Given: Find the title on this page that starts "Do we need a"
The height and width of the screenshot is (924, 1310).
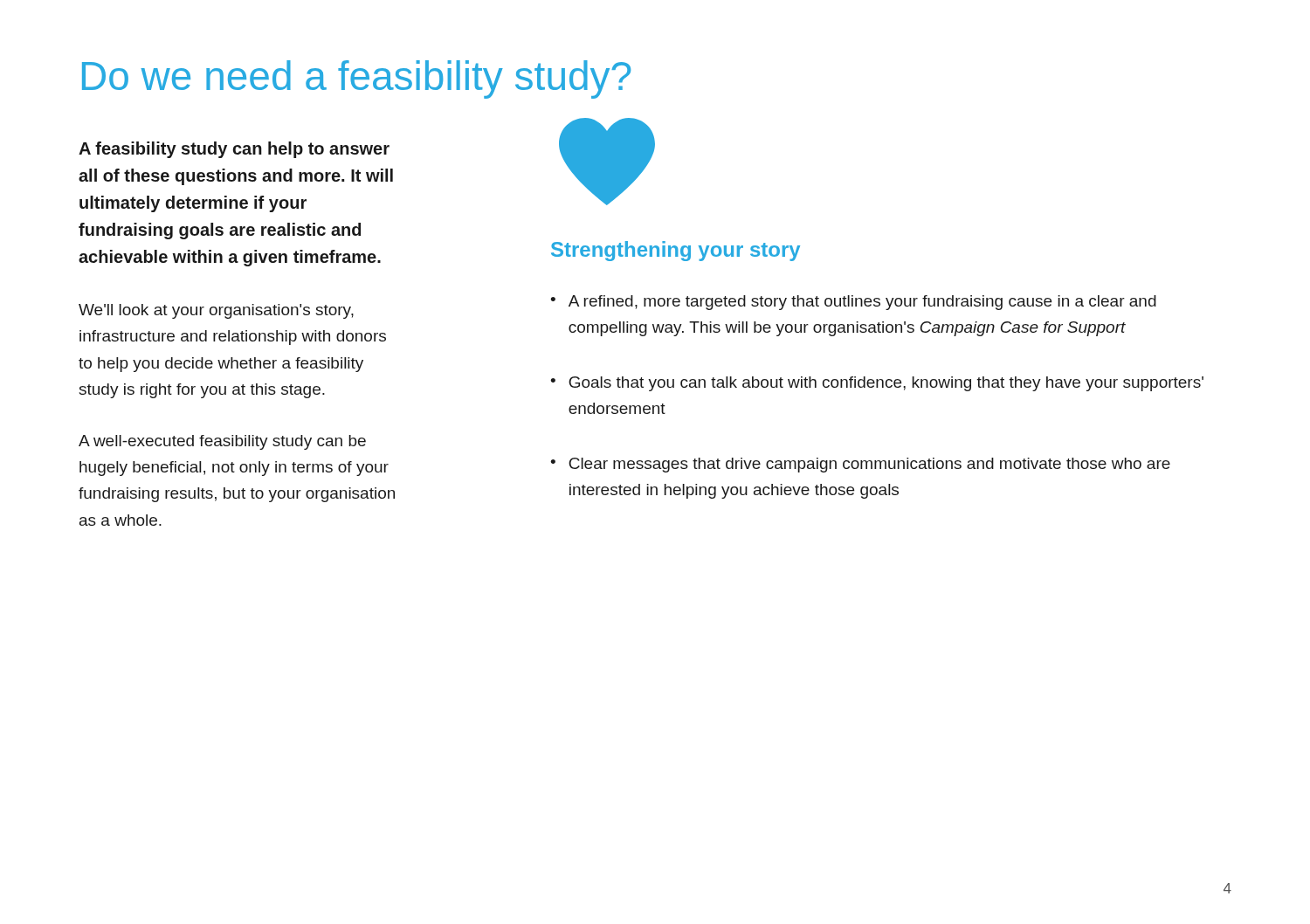Looking at the screenshot, I should (x=356, y=76).
